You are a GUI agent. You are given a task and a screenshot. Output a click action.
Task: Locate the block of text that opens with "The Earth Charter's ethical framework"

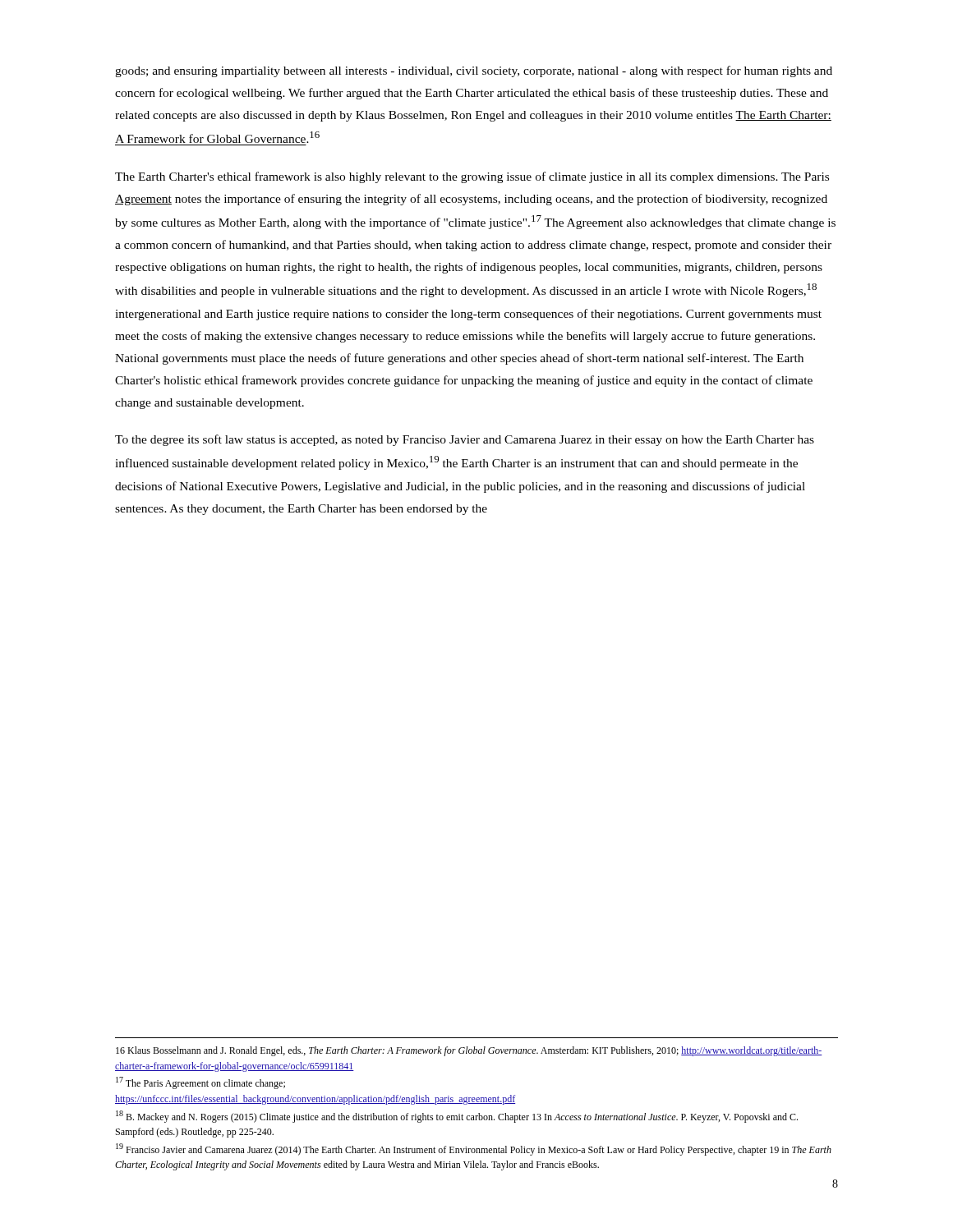tap(475, 289)
